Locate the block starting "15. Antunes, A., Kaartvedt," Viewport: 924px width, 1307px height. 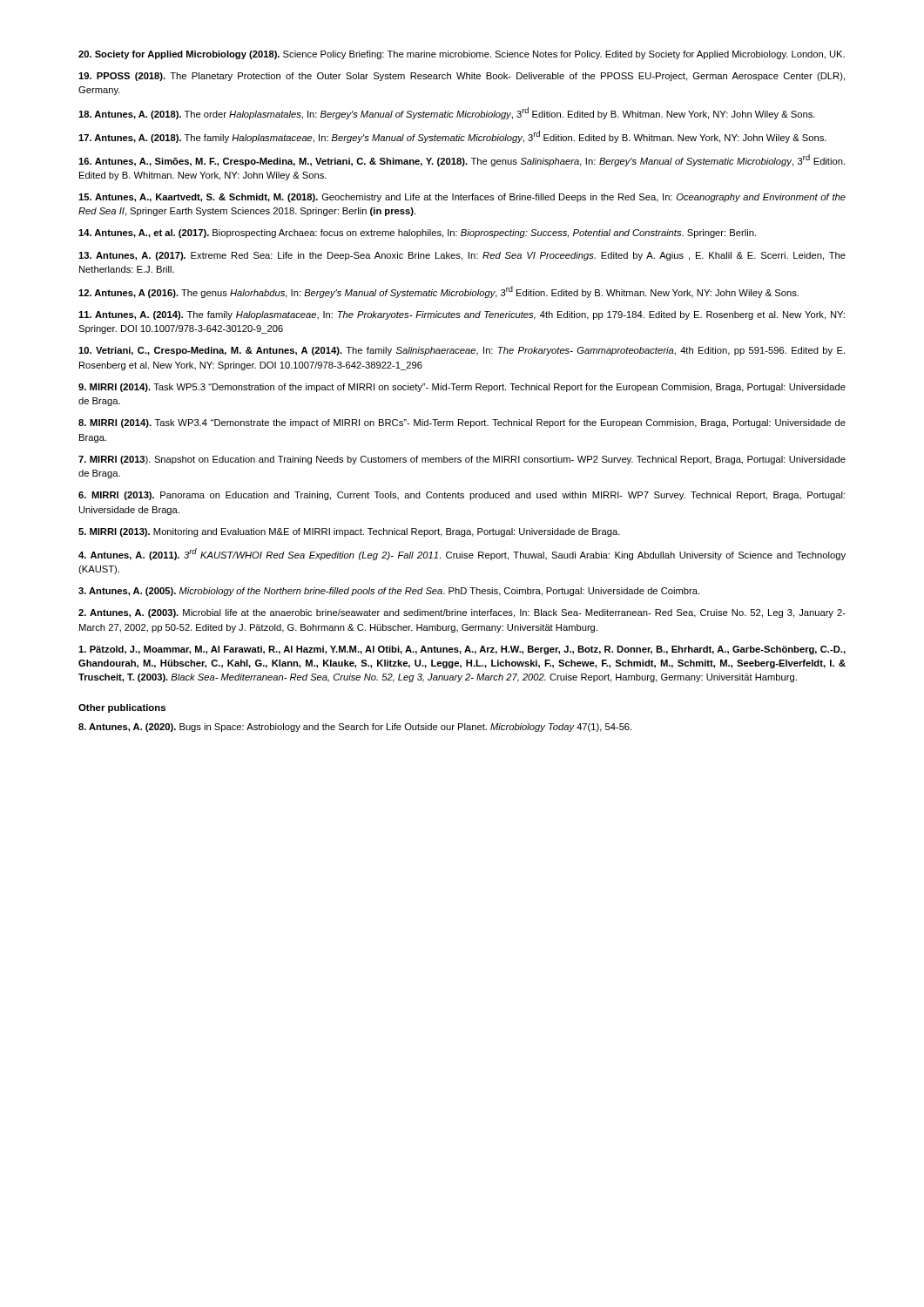click(x=462, y=204)
